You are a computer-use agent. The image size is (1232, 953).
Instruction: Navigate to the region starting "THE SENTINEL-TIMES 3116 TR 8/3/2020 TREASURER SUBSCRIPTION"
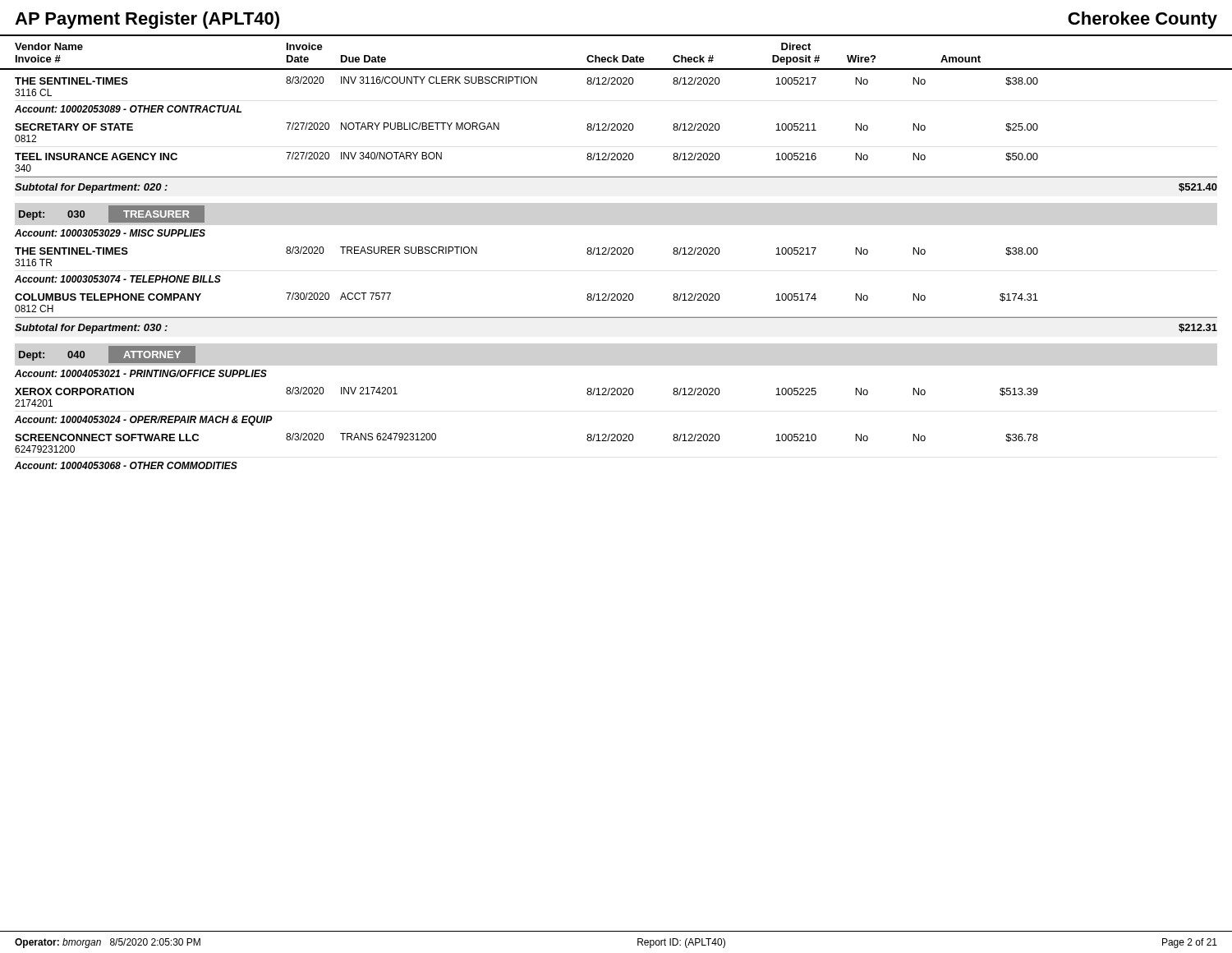[x=69, y=251]
